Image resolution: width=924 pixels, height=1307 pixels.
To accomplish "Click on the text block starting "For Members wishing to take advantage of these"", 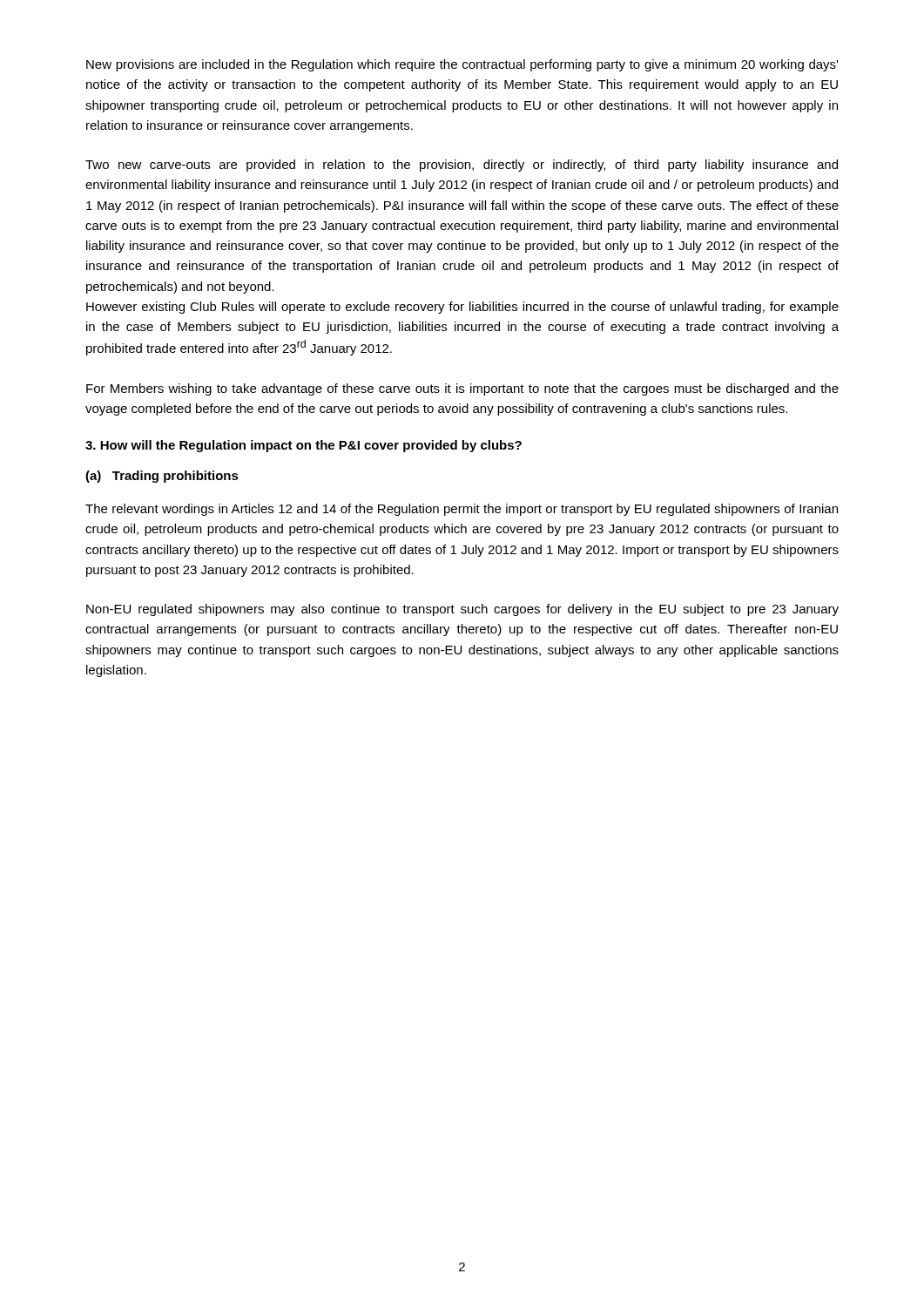I will 462,398.
